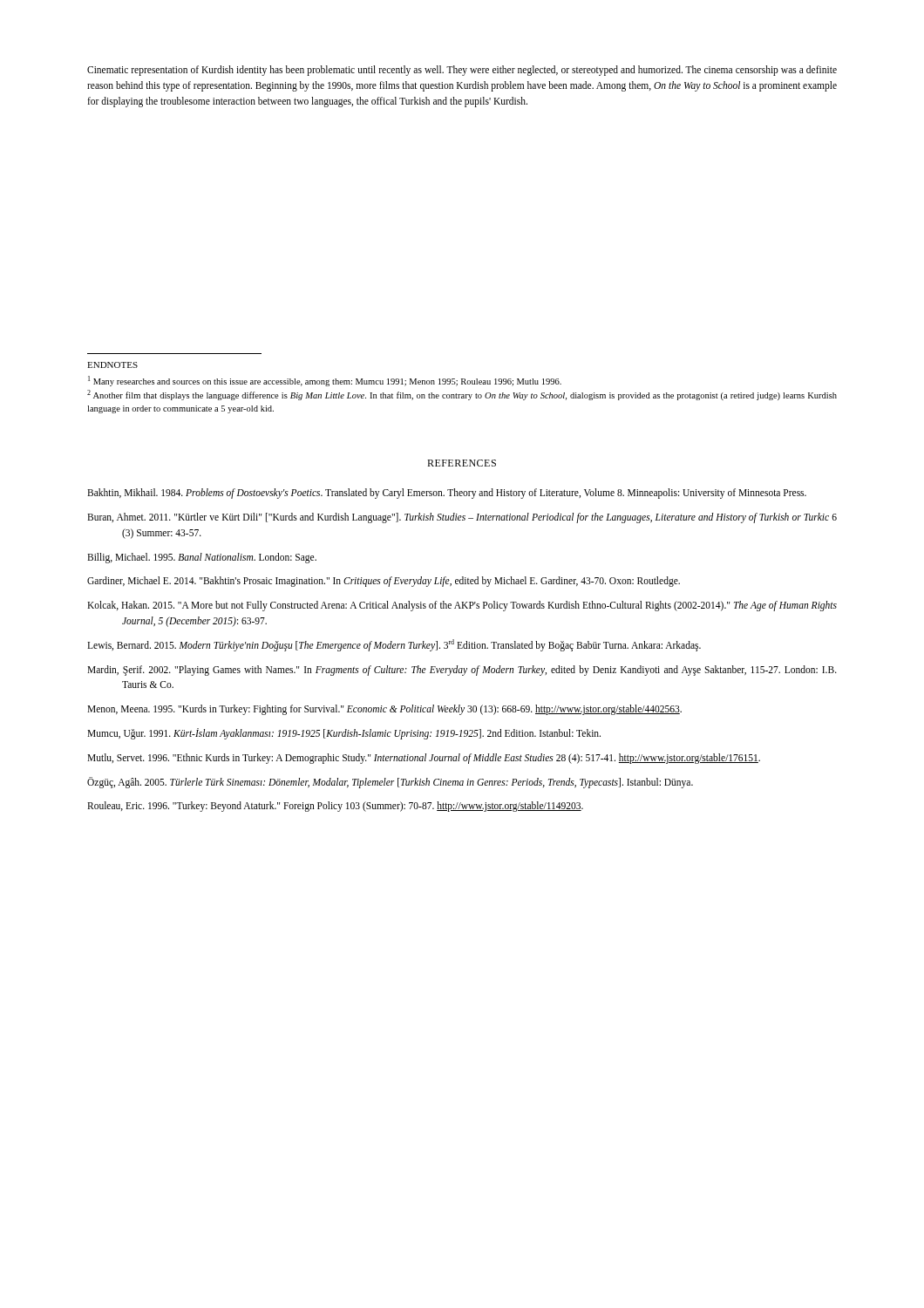The height and width of the screenshot is (1308, 924).
Task: Select the block starting "Mutlu, Servet. 1996. "Ethnic Kurds in Turkey:"
Action: (x=424, y=758)
